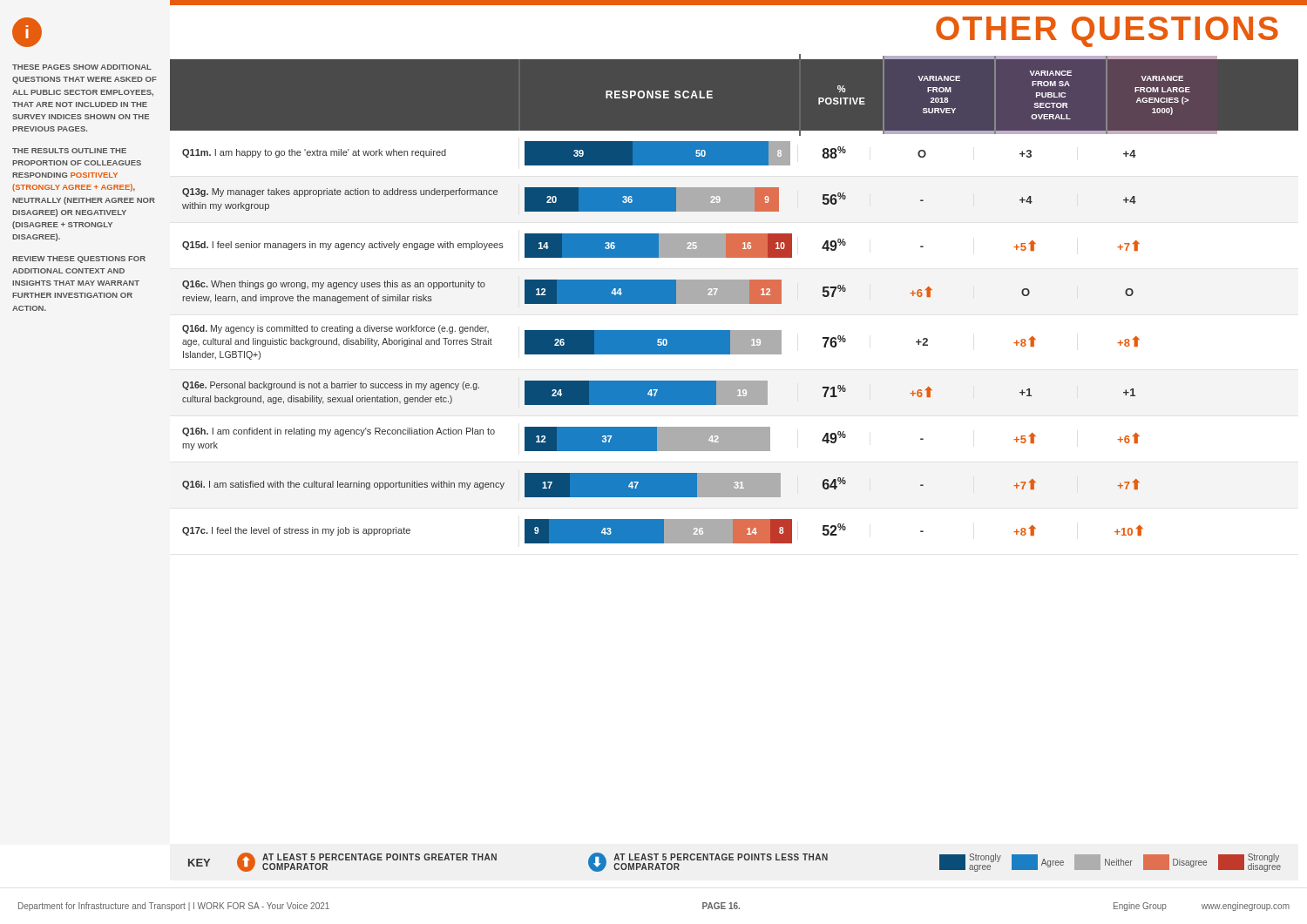This screenshot has width=1307, height=924.
Task: Find the text block containing "KEY ⬆ AT LEAST 5 PERCENTAGE"
Action: click(x=734, y=862)
